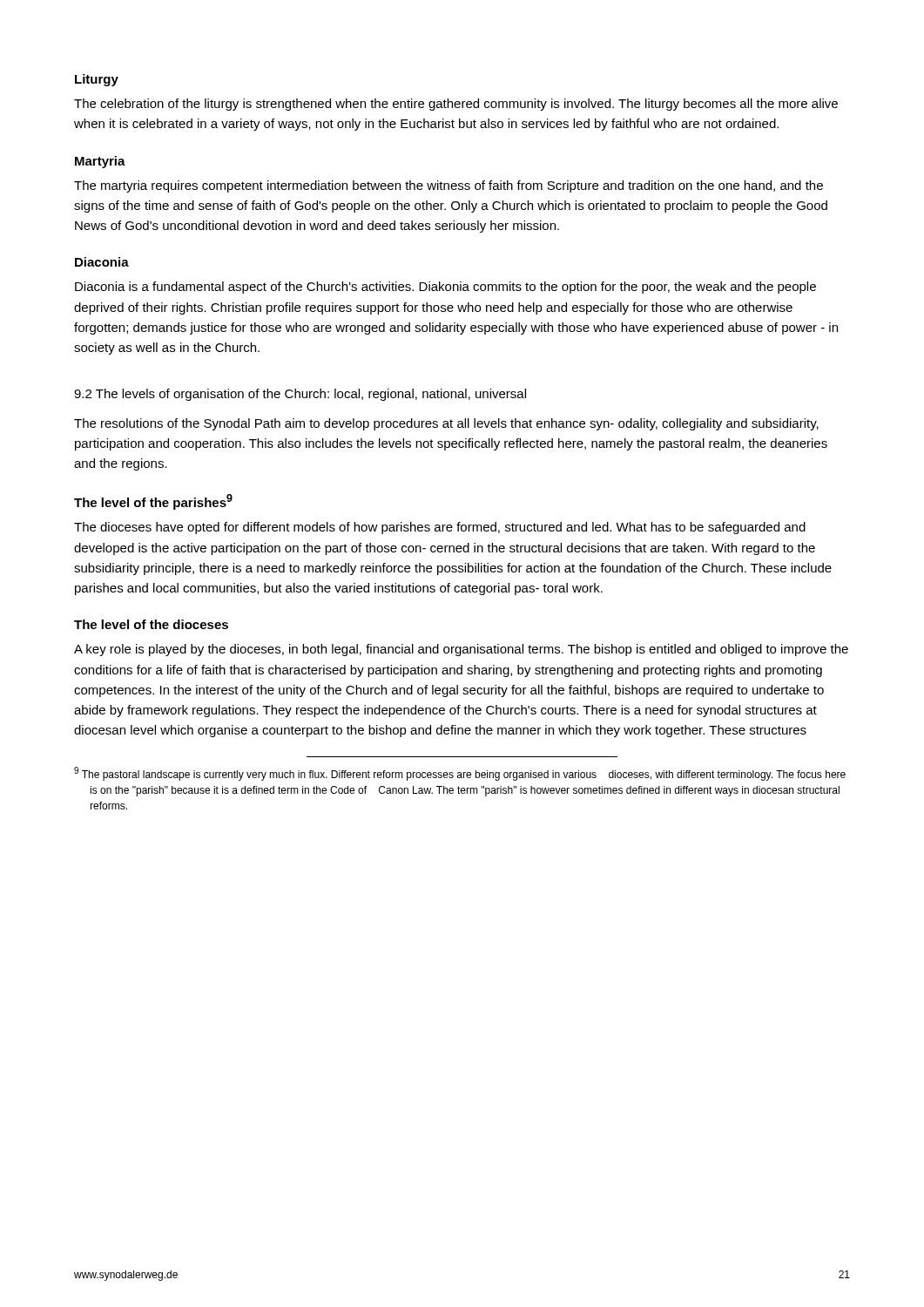Locate the text block containing "The dioceses have opted"
This screenshot has height=1307, width=924.
pyautogui.click(x=453, y=557)
